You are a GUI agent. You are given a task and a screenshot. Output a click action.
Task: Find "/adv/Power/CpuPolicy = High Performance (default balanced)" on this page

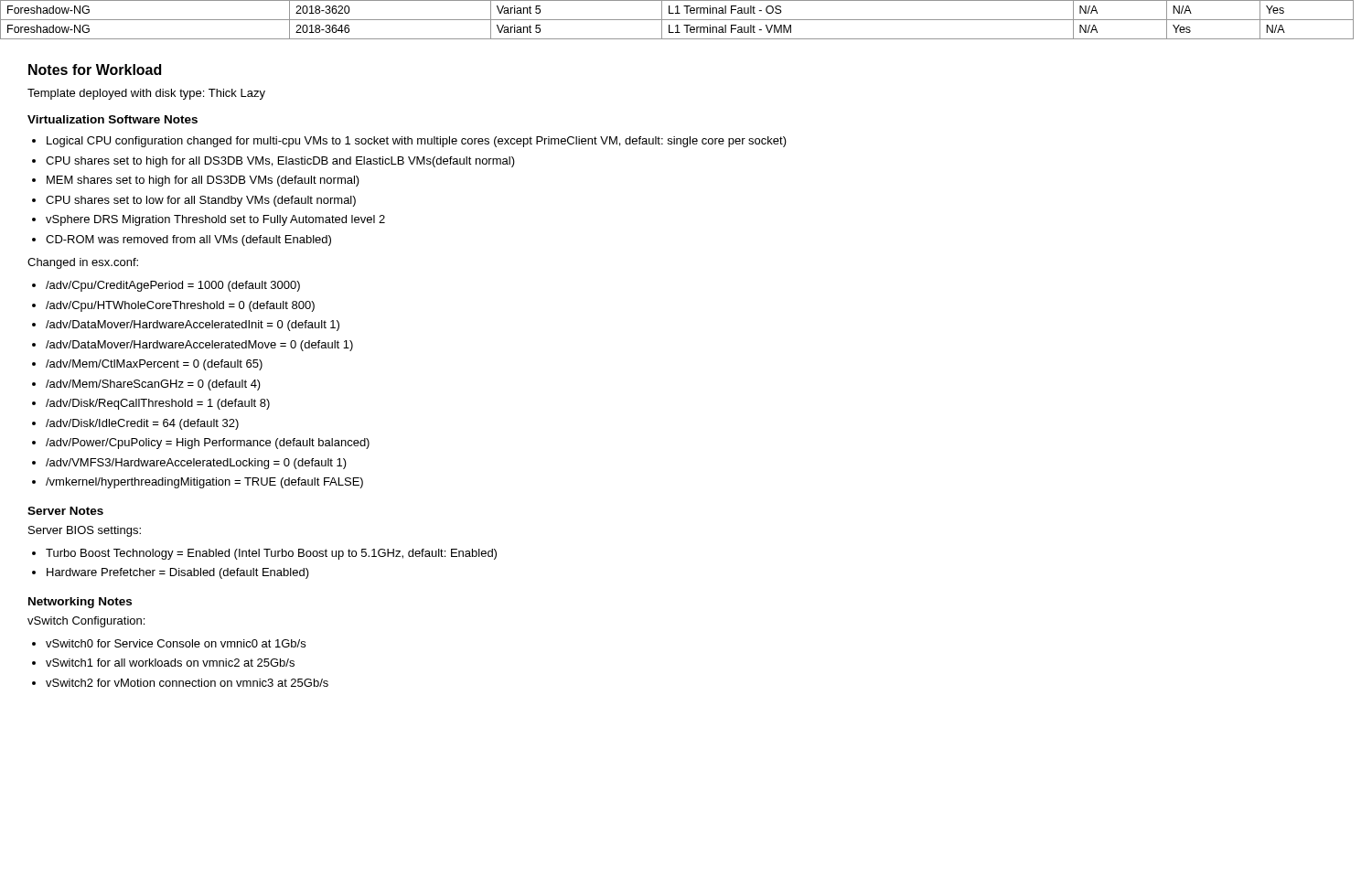point(208,442)
